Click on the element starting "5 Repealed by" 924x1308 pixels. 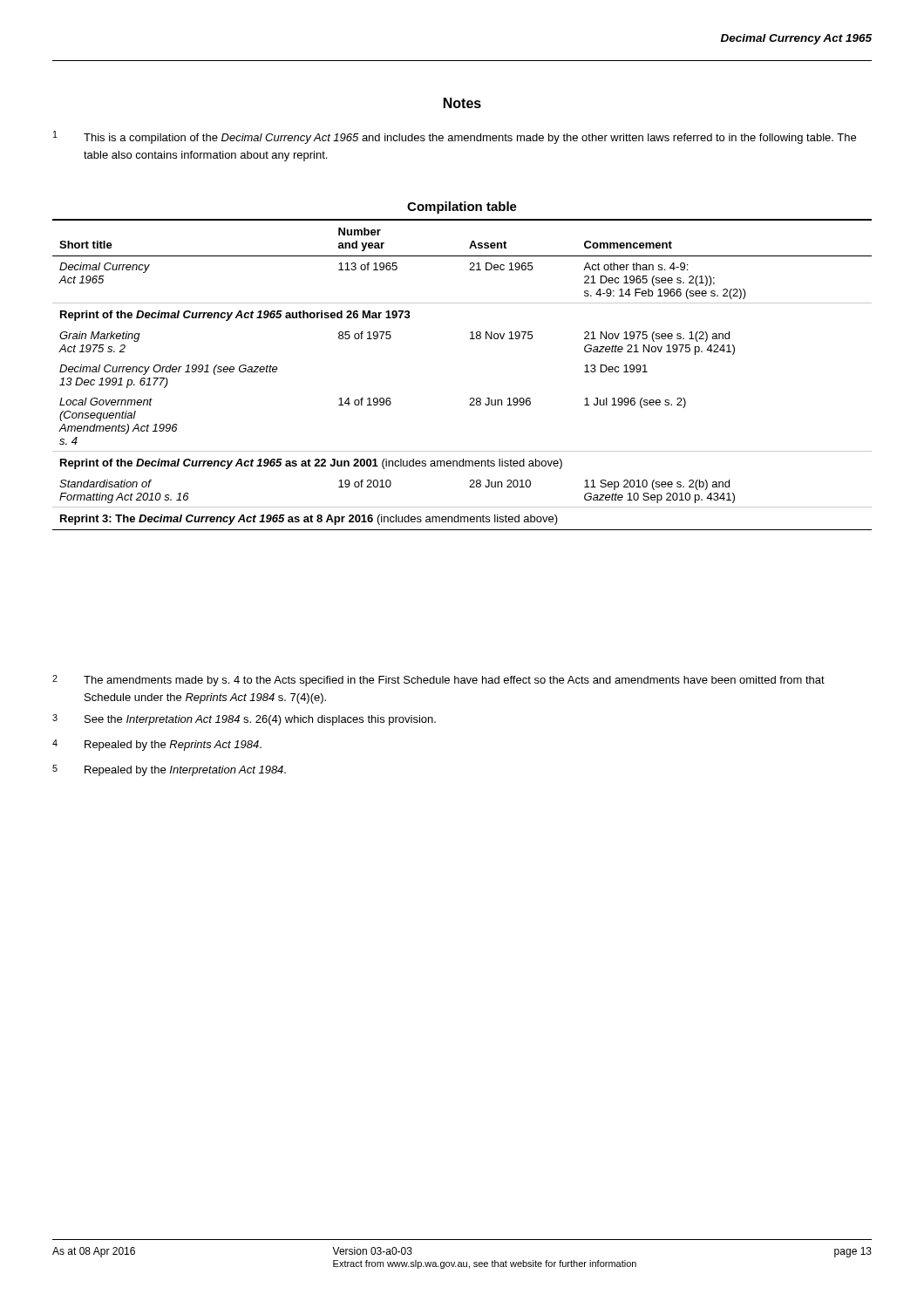pyautogui.click(x=169, y=770)
